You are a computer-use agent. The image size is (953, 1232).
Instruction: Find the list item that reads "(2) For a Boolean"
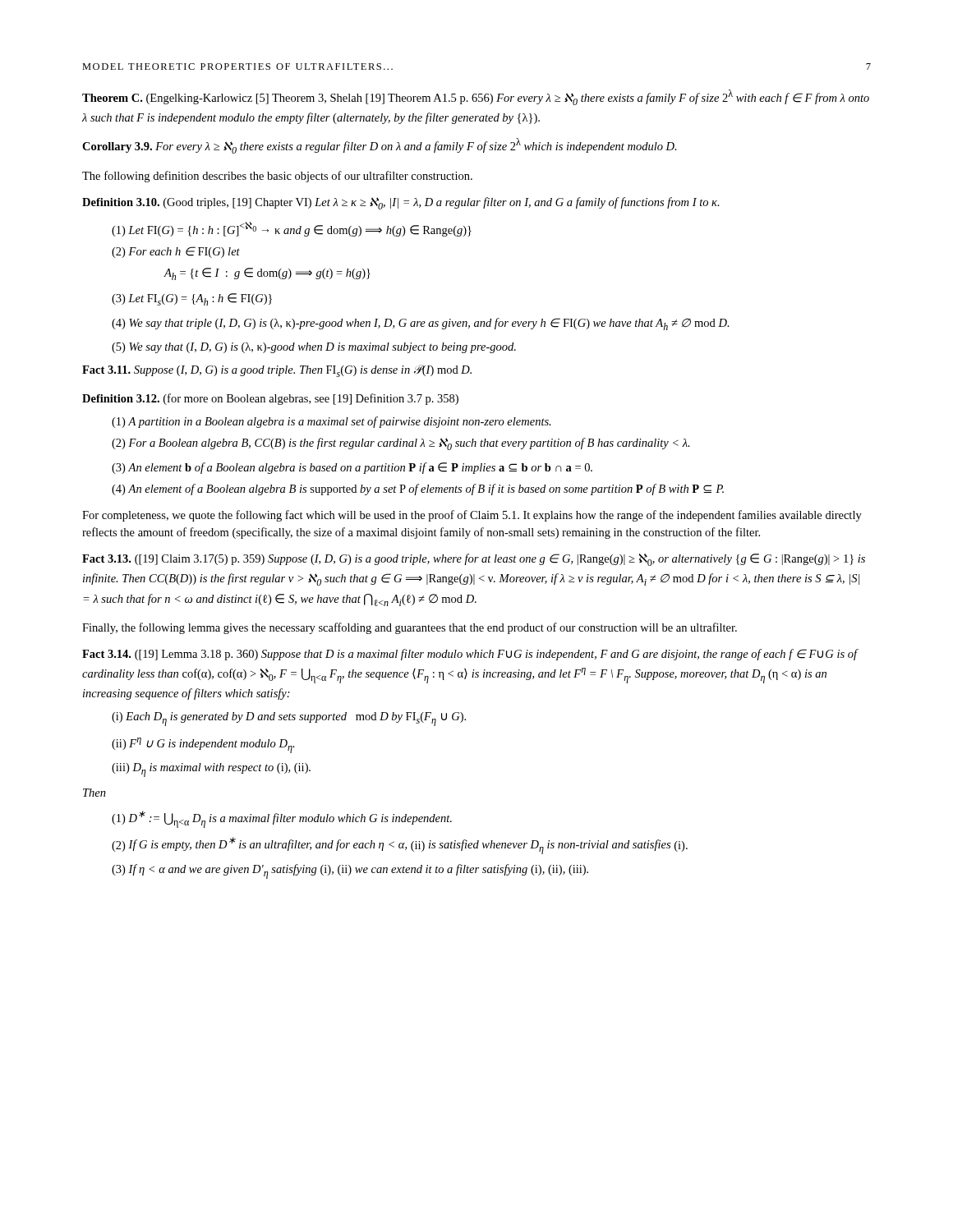click(401, 445)
